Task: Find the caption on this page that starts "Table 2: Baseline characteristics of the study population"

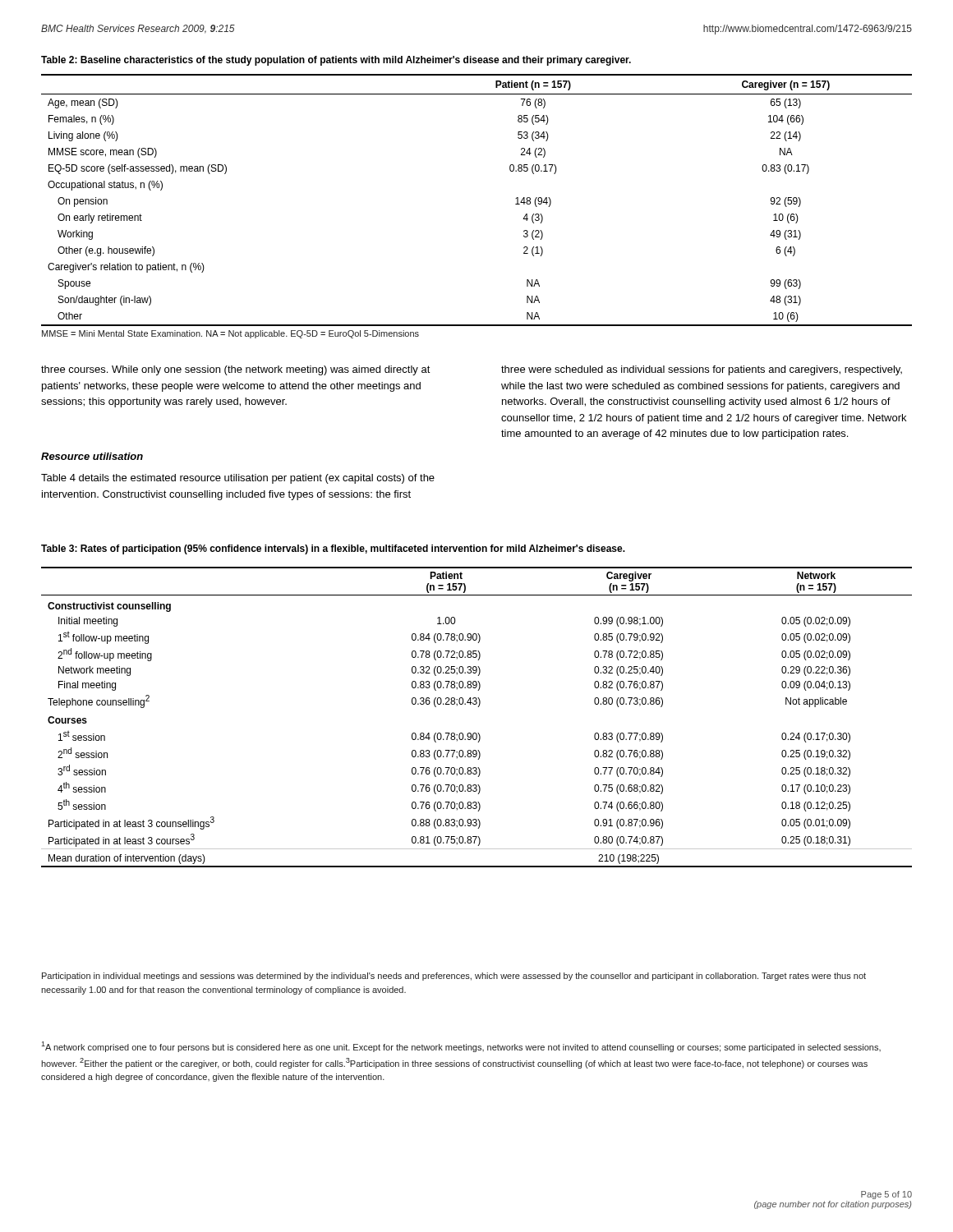Action: (336, 60)
